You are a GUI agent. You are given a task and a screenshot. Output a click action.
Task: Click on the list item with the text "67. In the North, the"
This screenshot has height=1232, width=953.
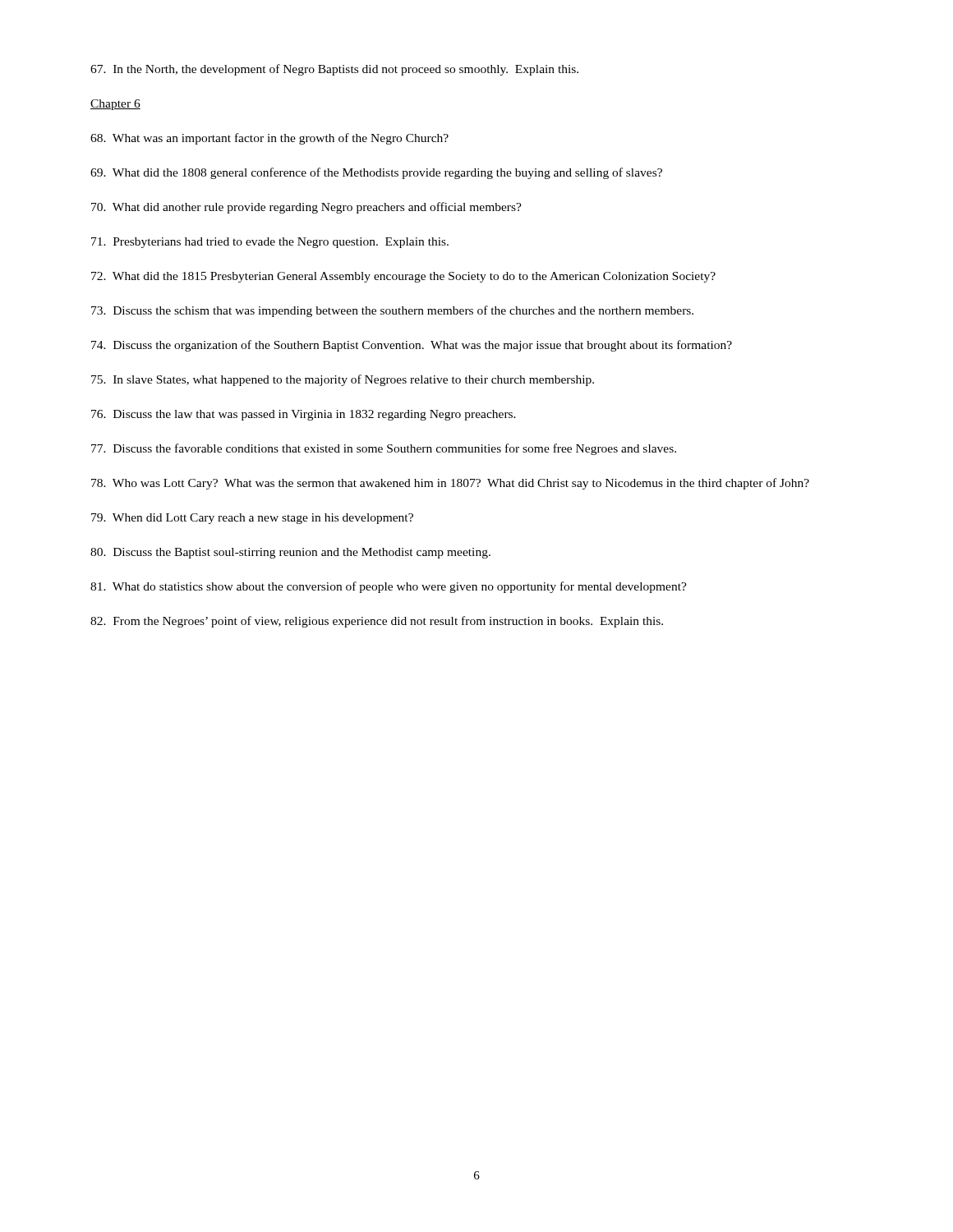(x=335, y=69)
